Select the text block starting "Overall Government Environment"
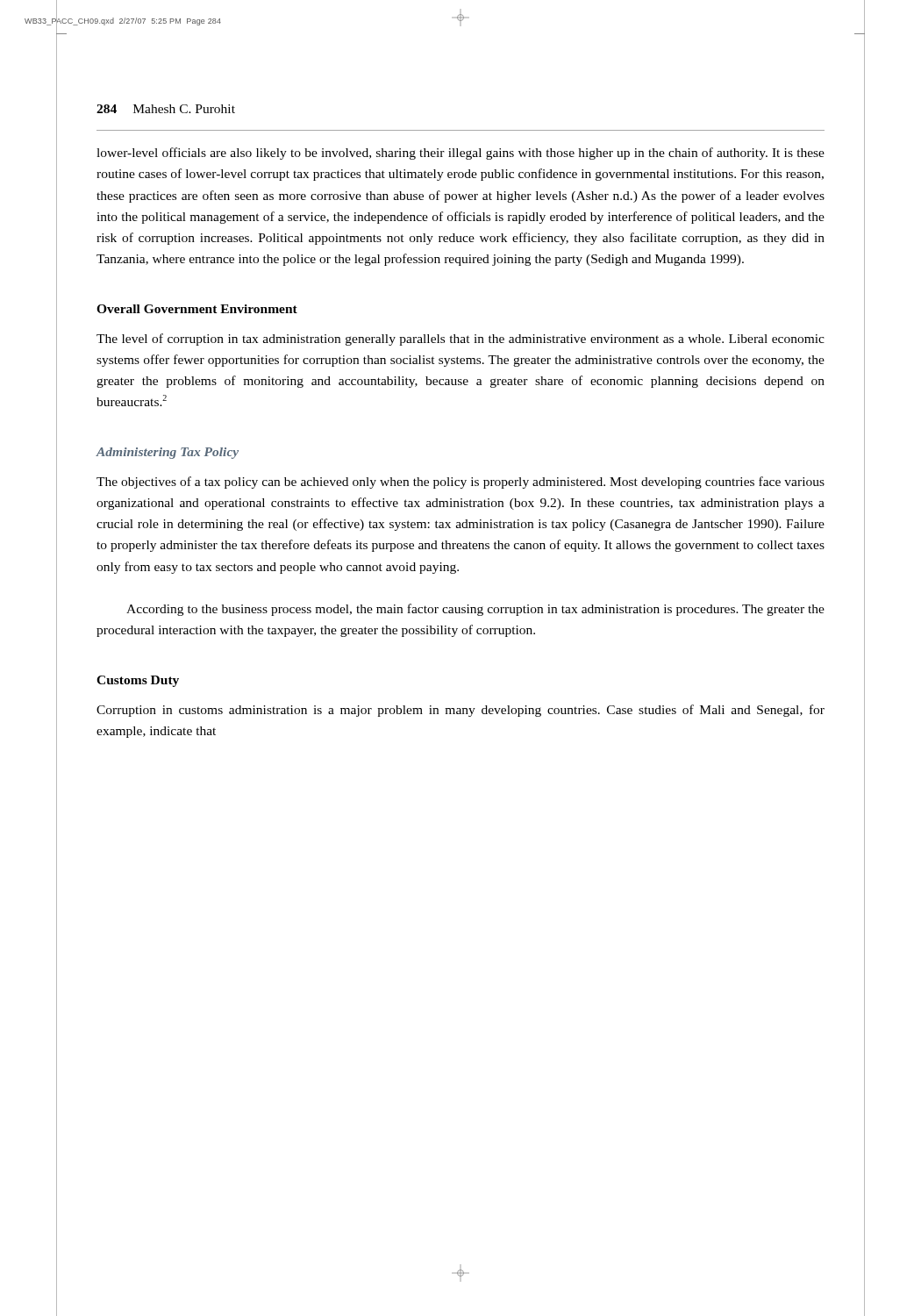Viewport: 921px width, 1316px height. [x=197, y=308]
